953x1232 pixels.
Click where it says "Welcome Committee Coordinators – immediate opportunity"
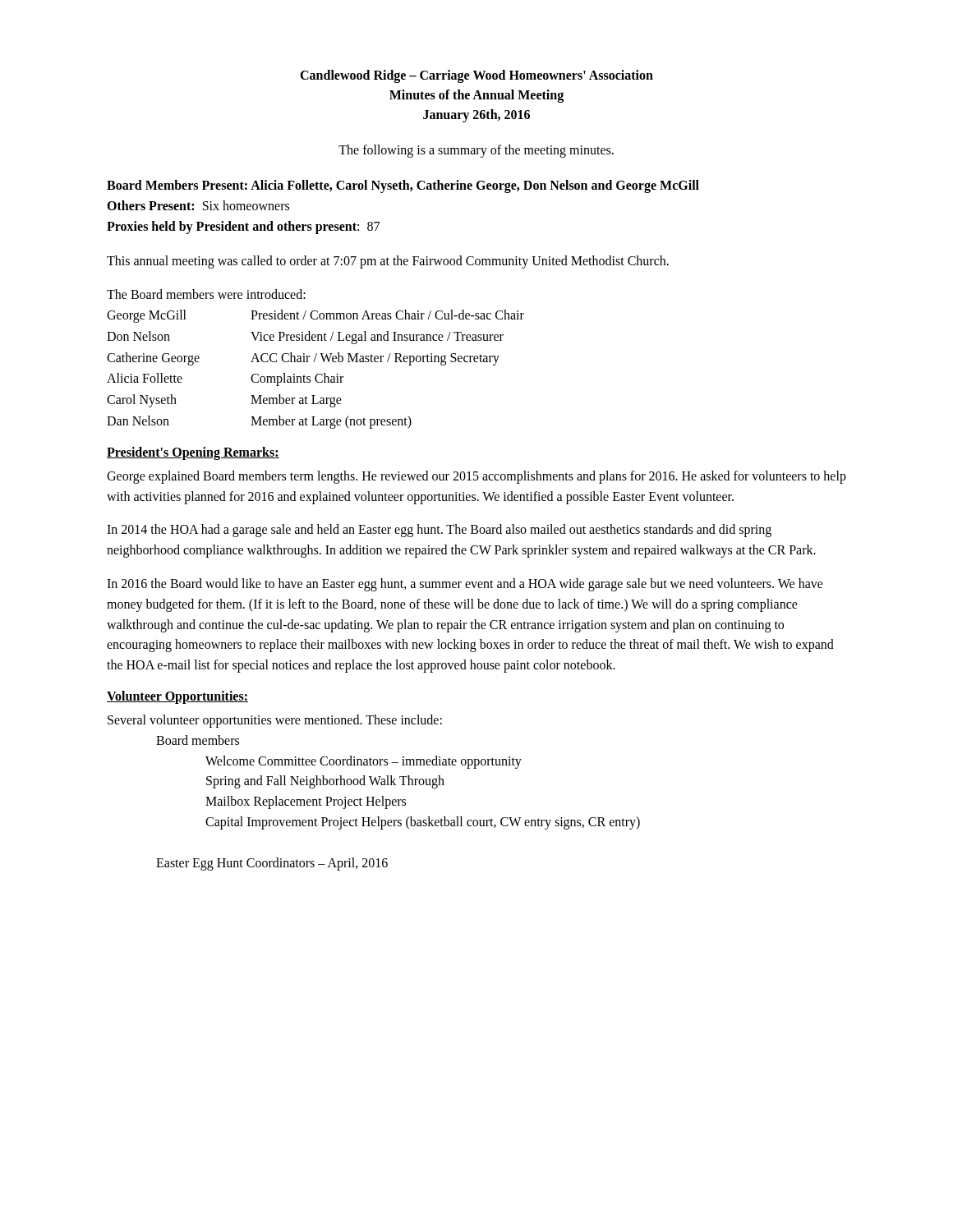363,761
